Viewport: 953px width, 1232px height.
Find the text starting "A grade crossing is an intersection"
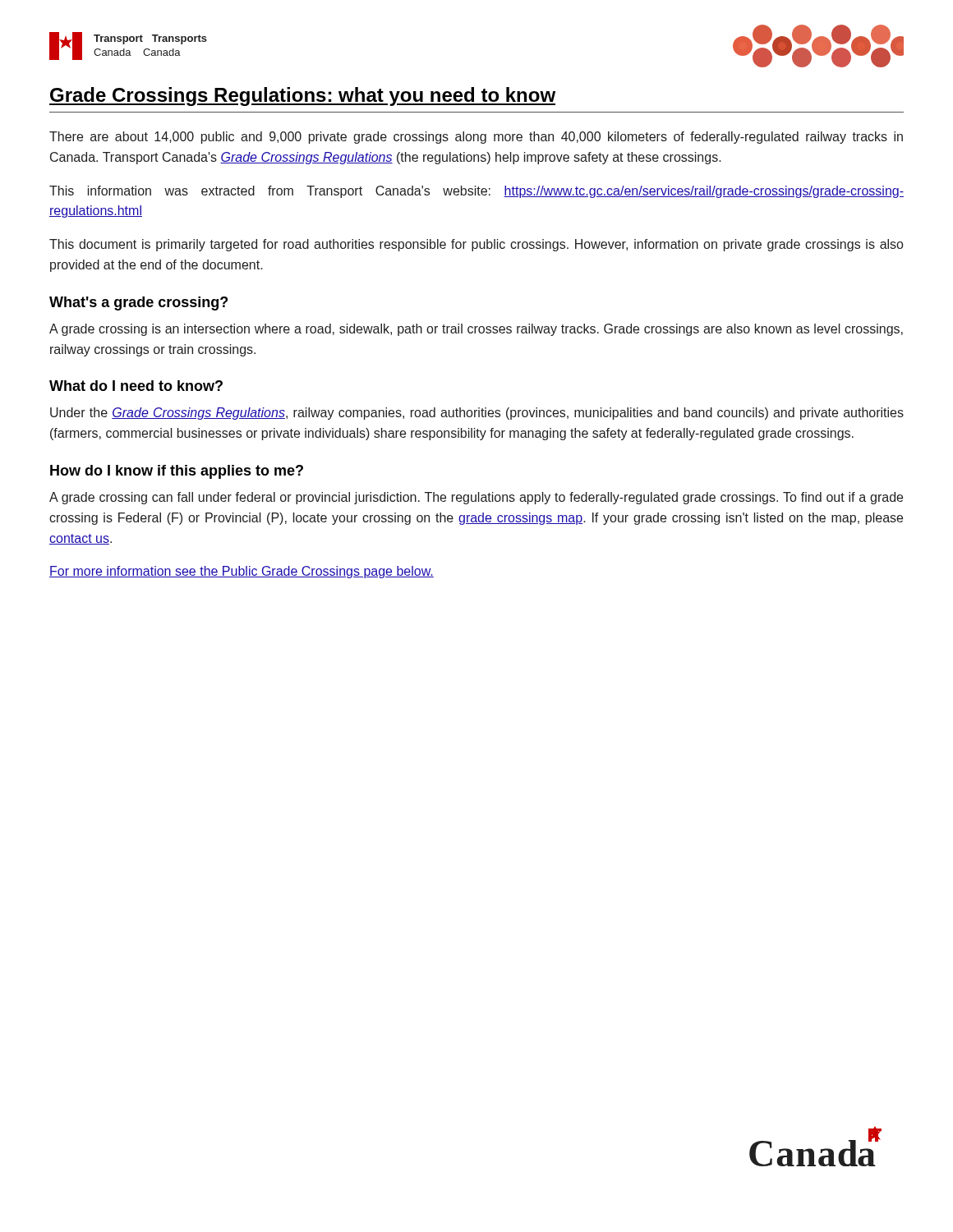[x=476, y=340]
